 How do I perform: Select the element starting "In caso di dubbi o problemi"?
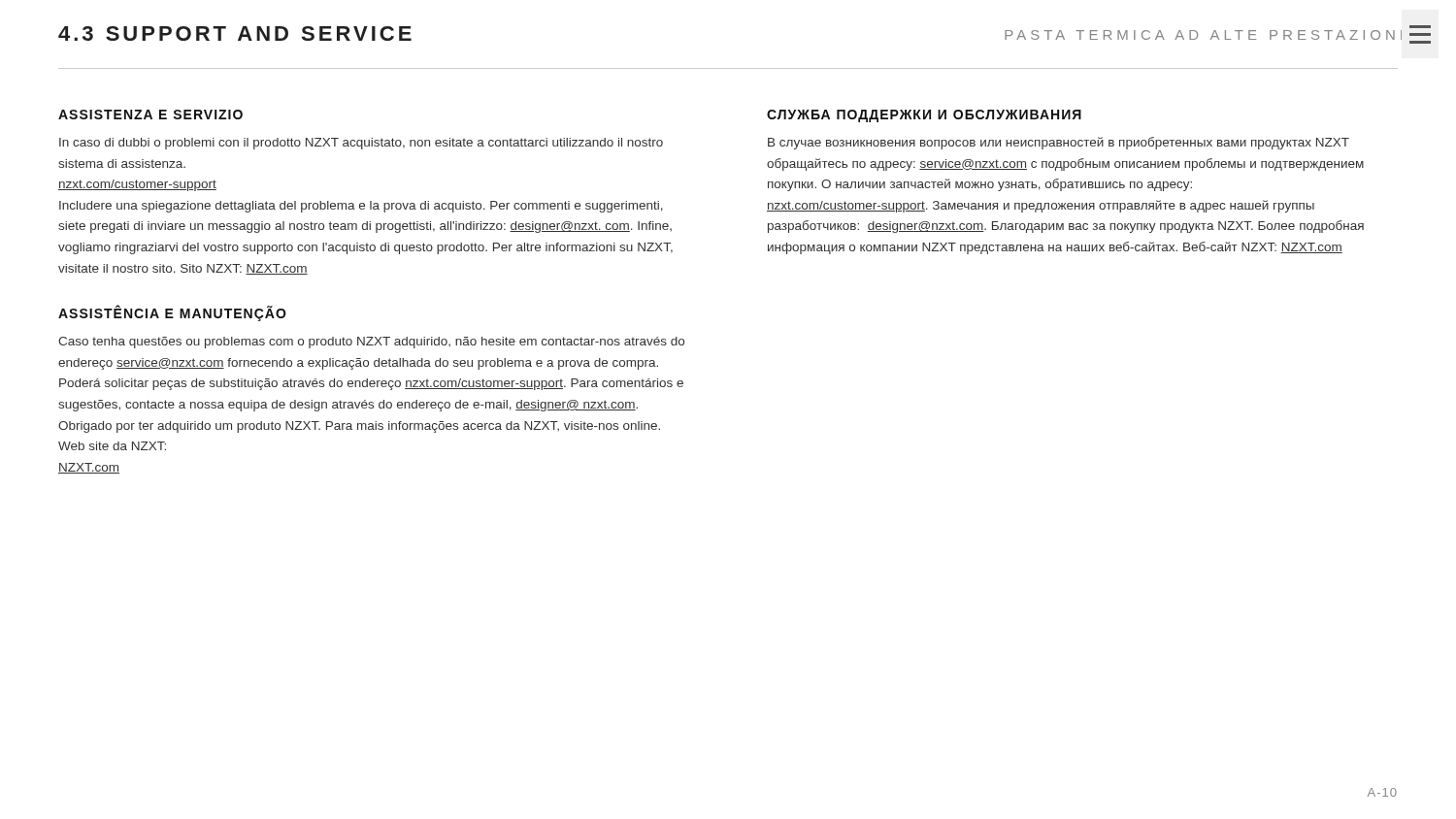(x=374, y=205)
